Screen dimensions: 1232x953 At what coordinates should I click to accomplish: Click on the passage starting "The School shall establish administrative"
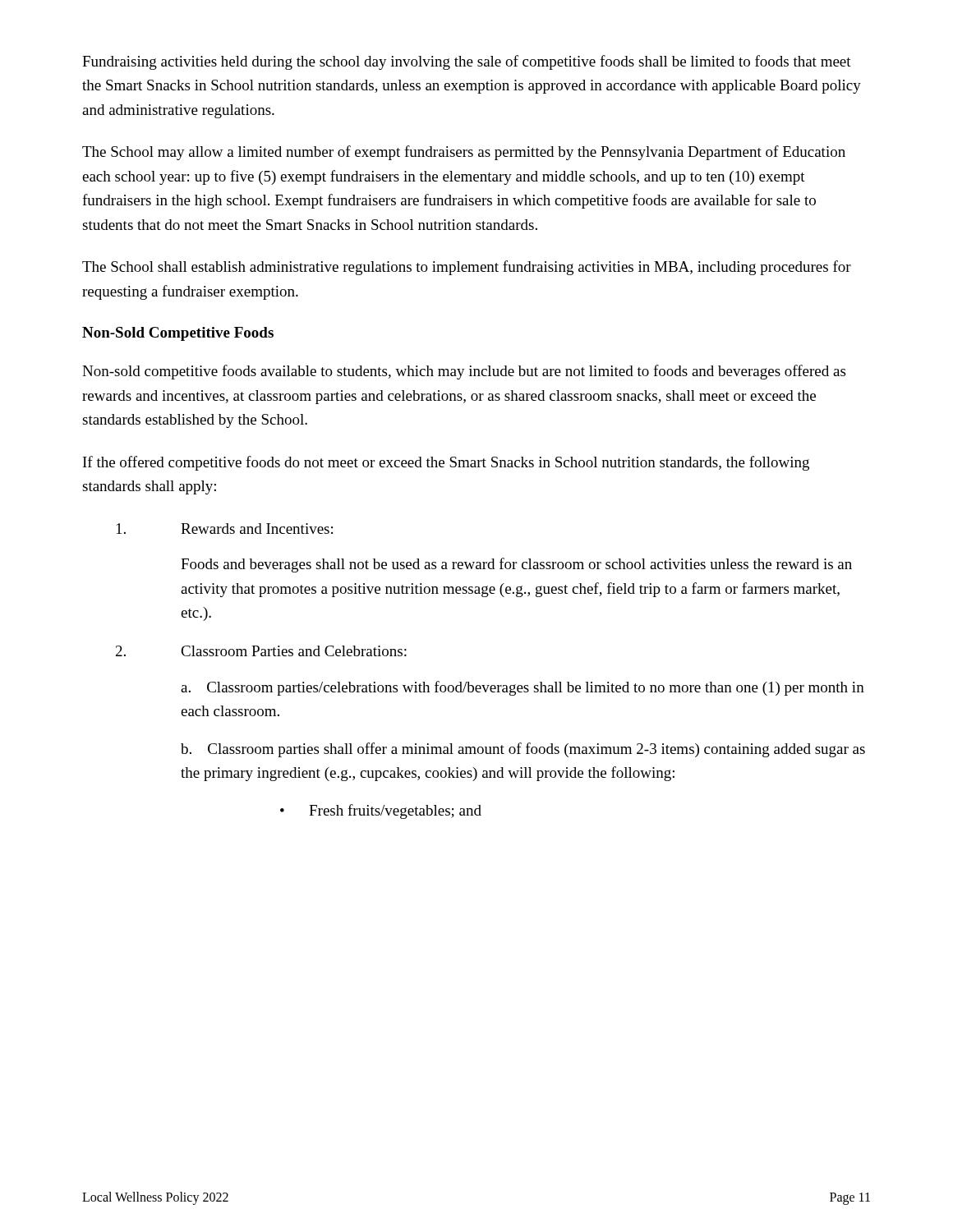pyautogui.click(x=466, y=279)
